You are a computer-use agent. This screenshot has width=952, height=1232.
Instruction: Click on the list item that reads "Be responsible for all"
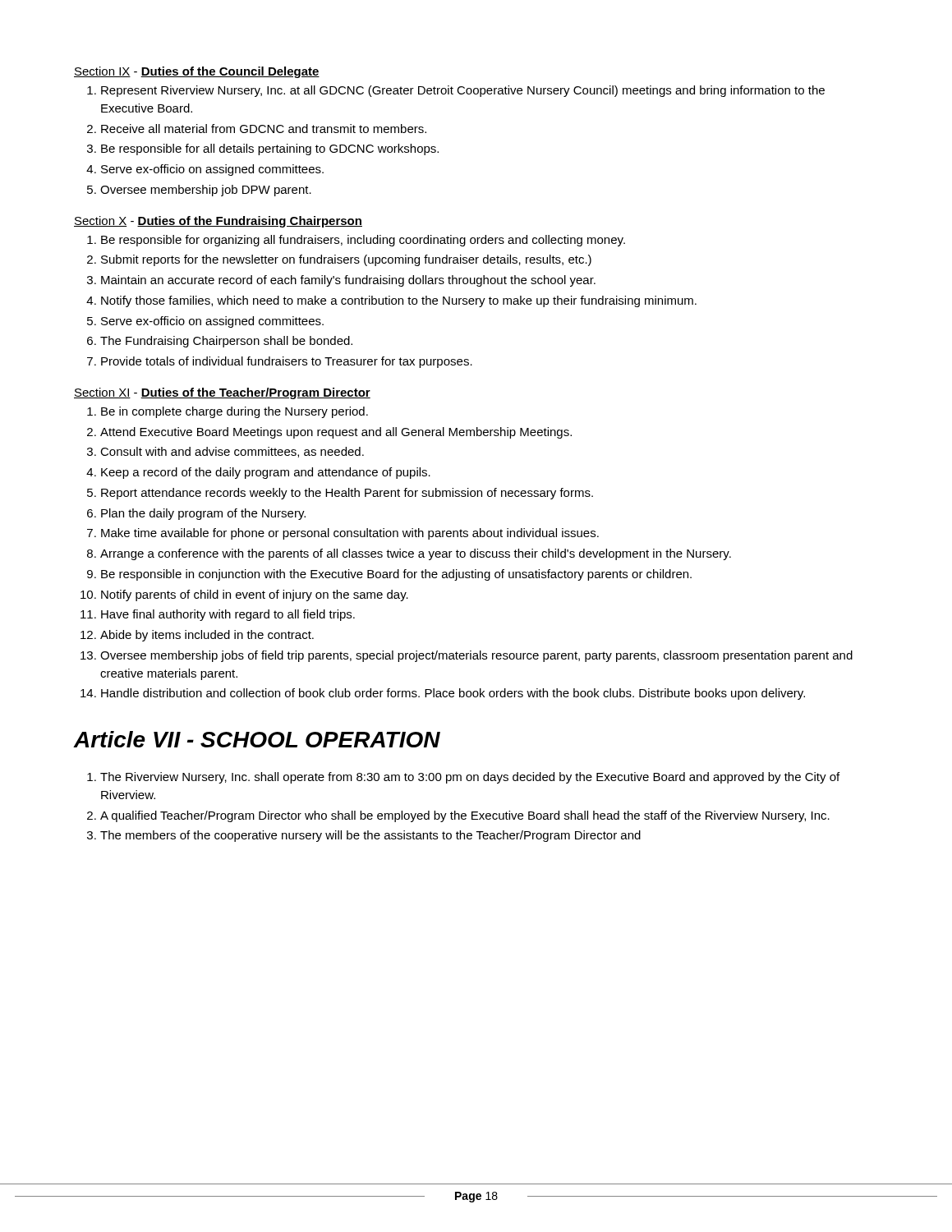coord(270,148)
